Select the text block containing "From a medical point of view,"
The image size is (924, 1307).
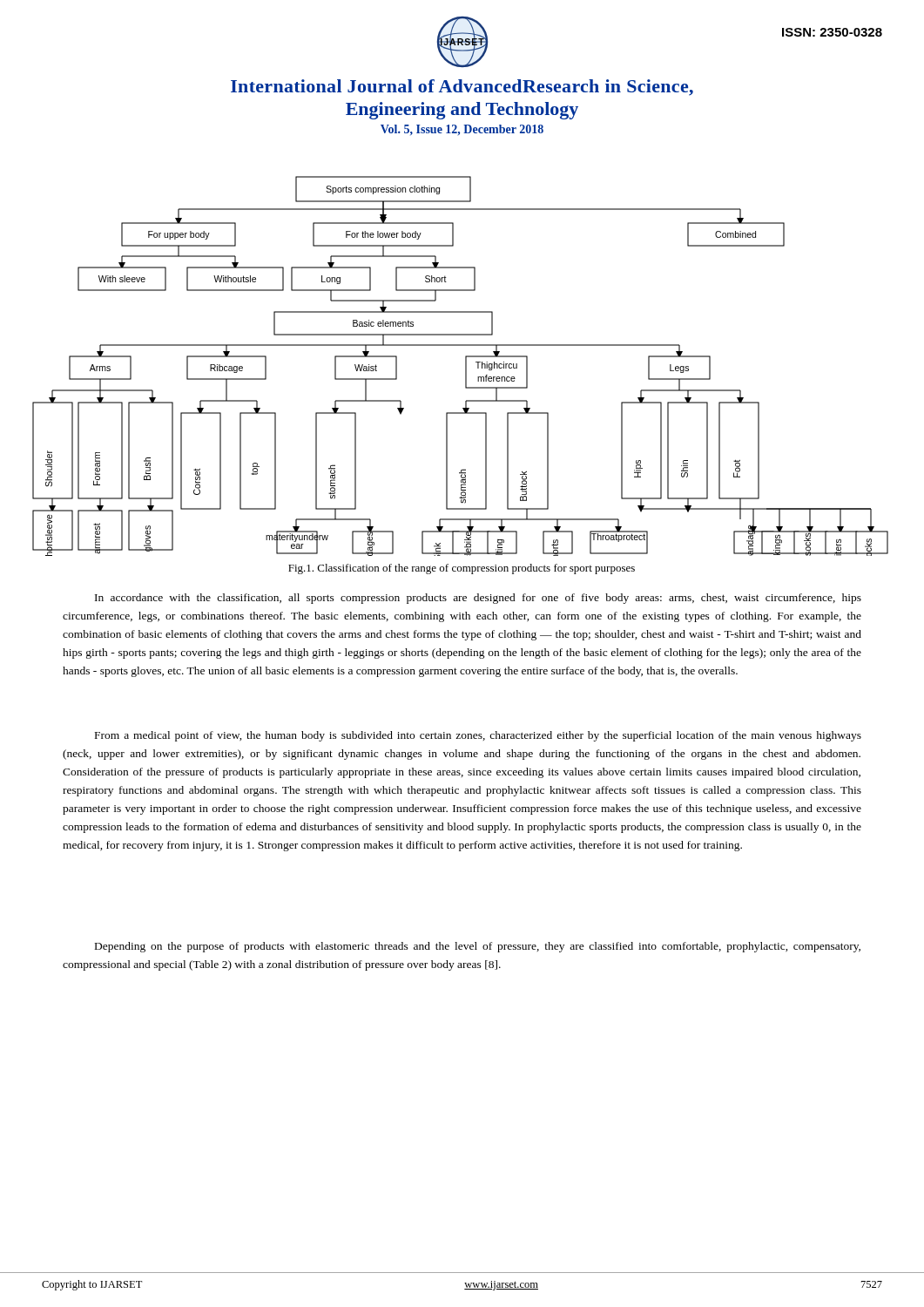(x=462, y=790)
